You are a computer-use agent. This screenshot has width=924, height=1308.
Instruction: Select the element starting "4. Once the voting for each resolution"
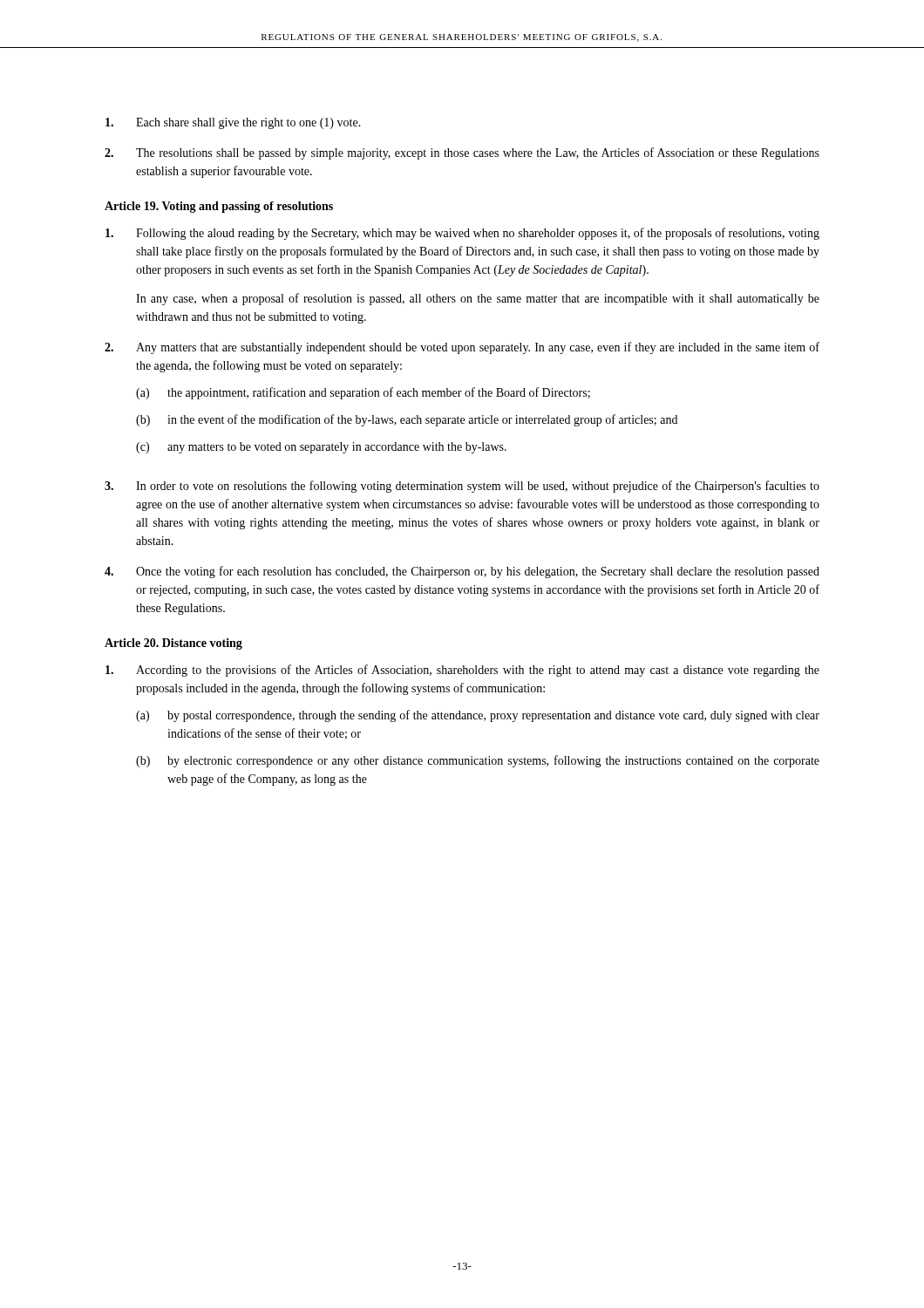coord(462,590)
